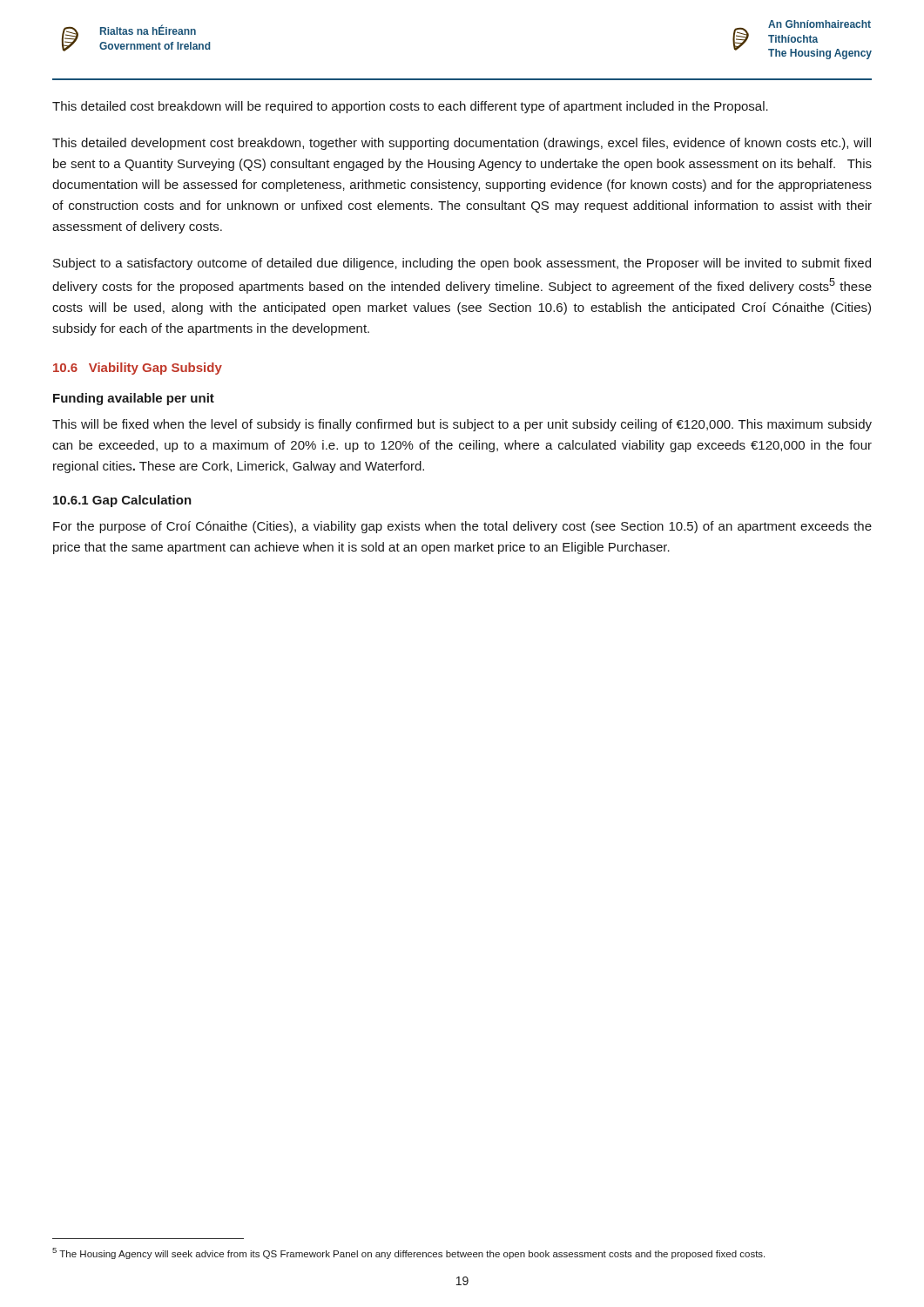Select the section header that reads "10.6.1 Gap Calculation"
The image size is (924, 1307).
pyautogui.click(x=122, y=500)
